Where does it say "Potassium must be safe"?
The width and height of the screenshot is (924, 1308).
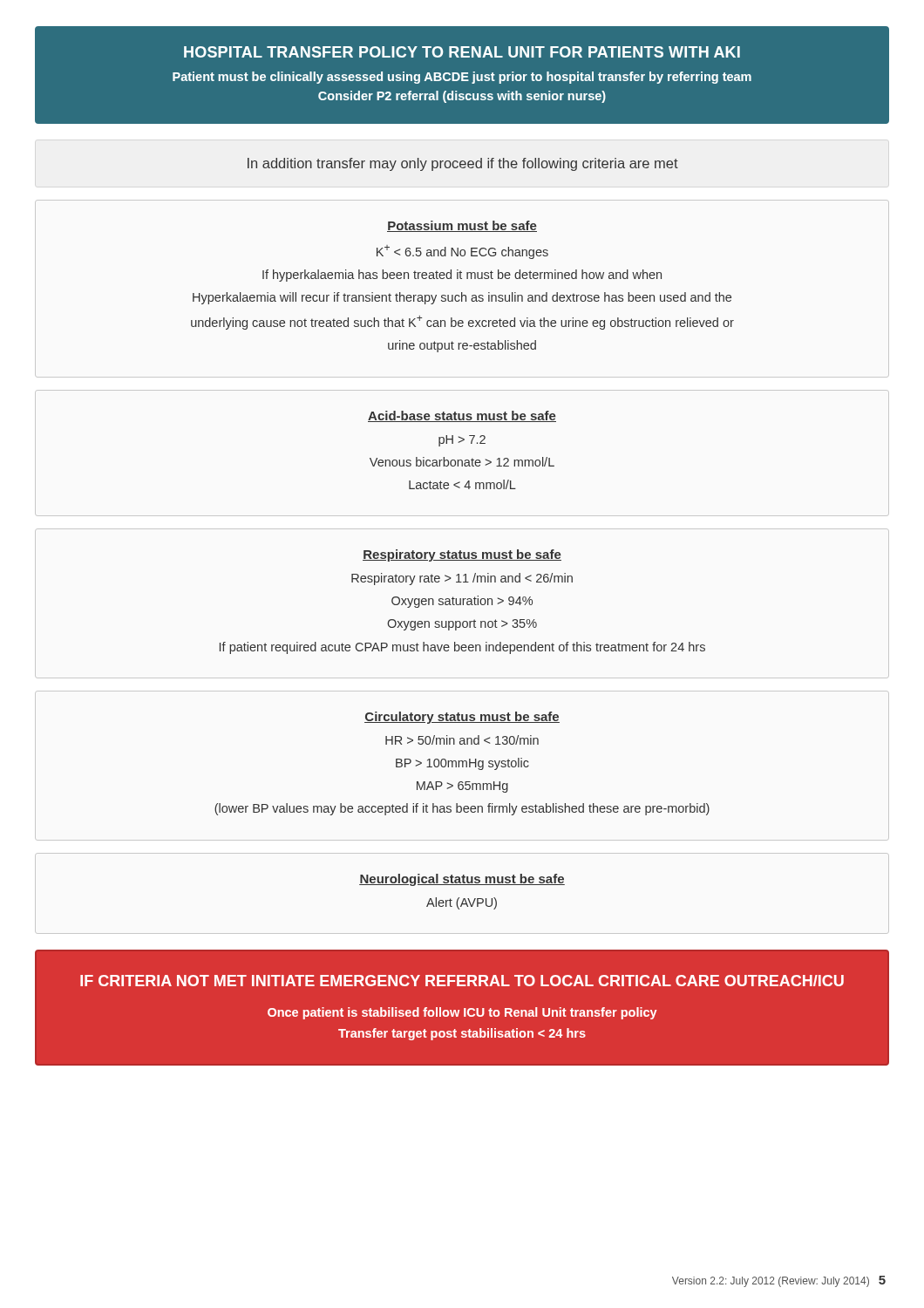(x=462, y=225)
